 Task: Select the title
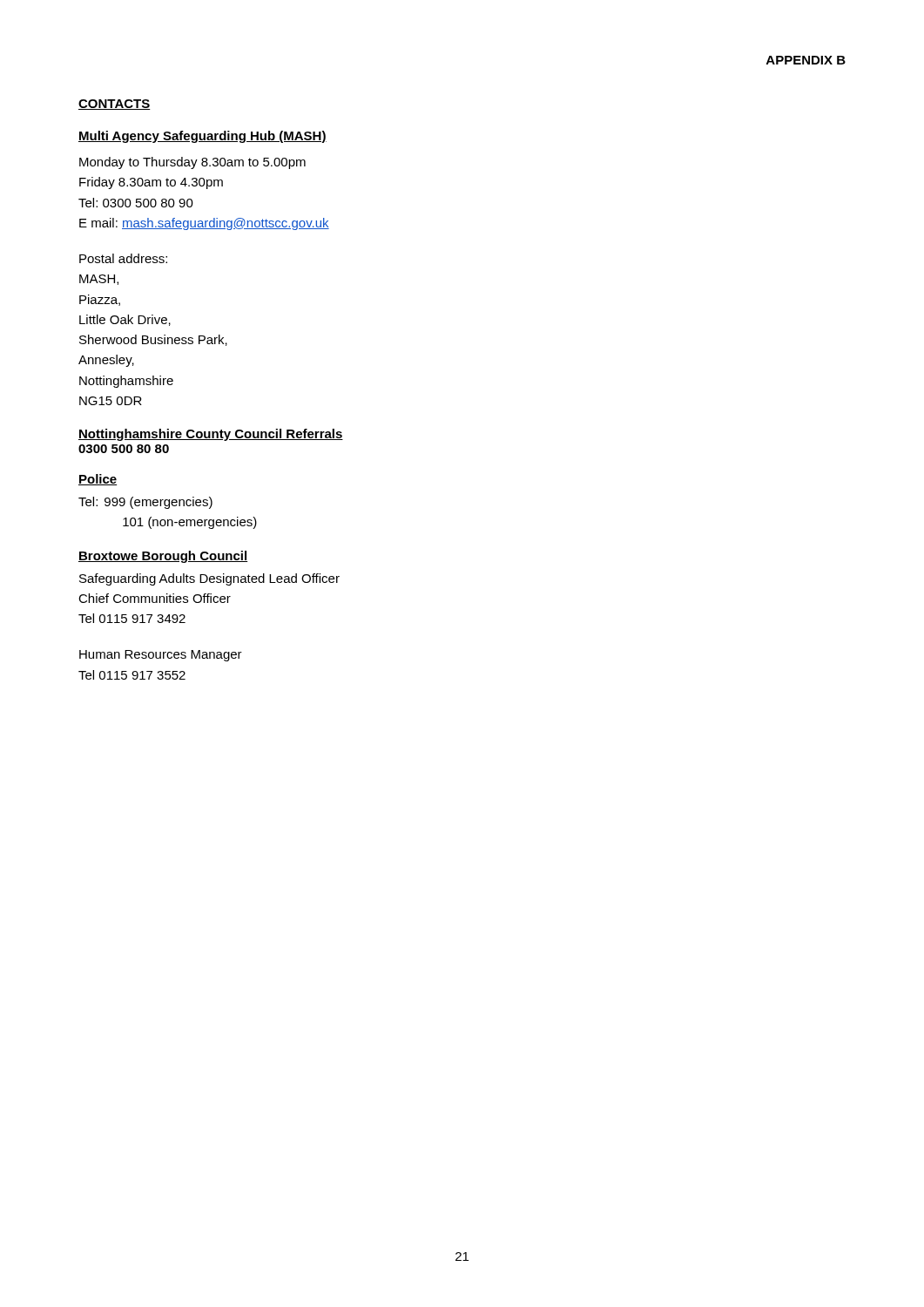114,103
